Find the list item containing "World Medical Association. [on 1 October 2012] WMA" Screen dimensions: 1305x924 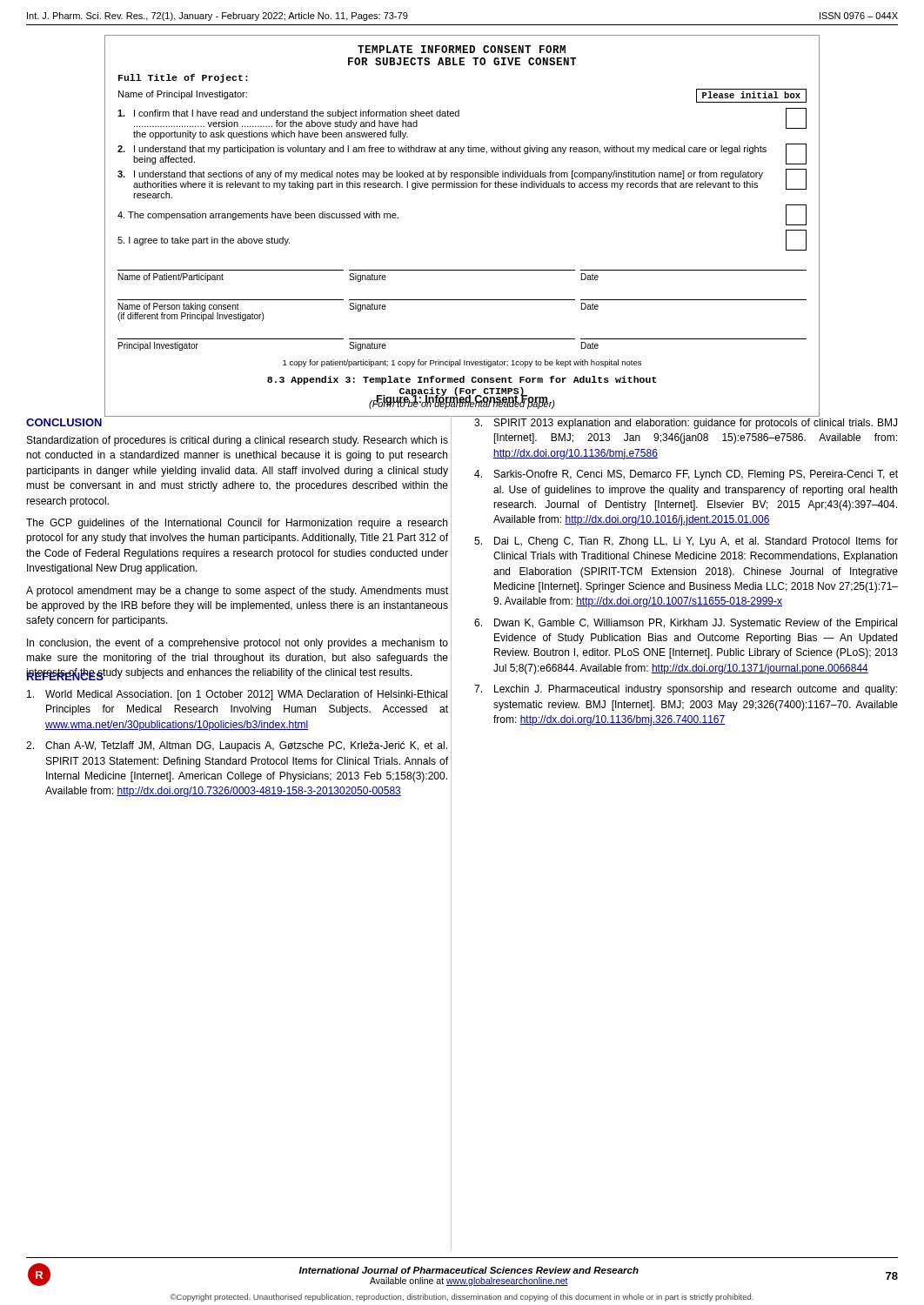click(x=237, y=710)
